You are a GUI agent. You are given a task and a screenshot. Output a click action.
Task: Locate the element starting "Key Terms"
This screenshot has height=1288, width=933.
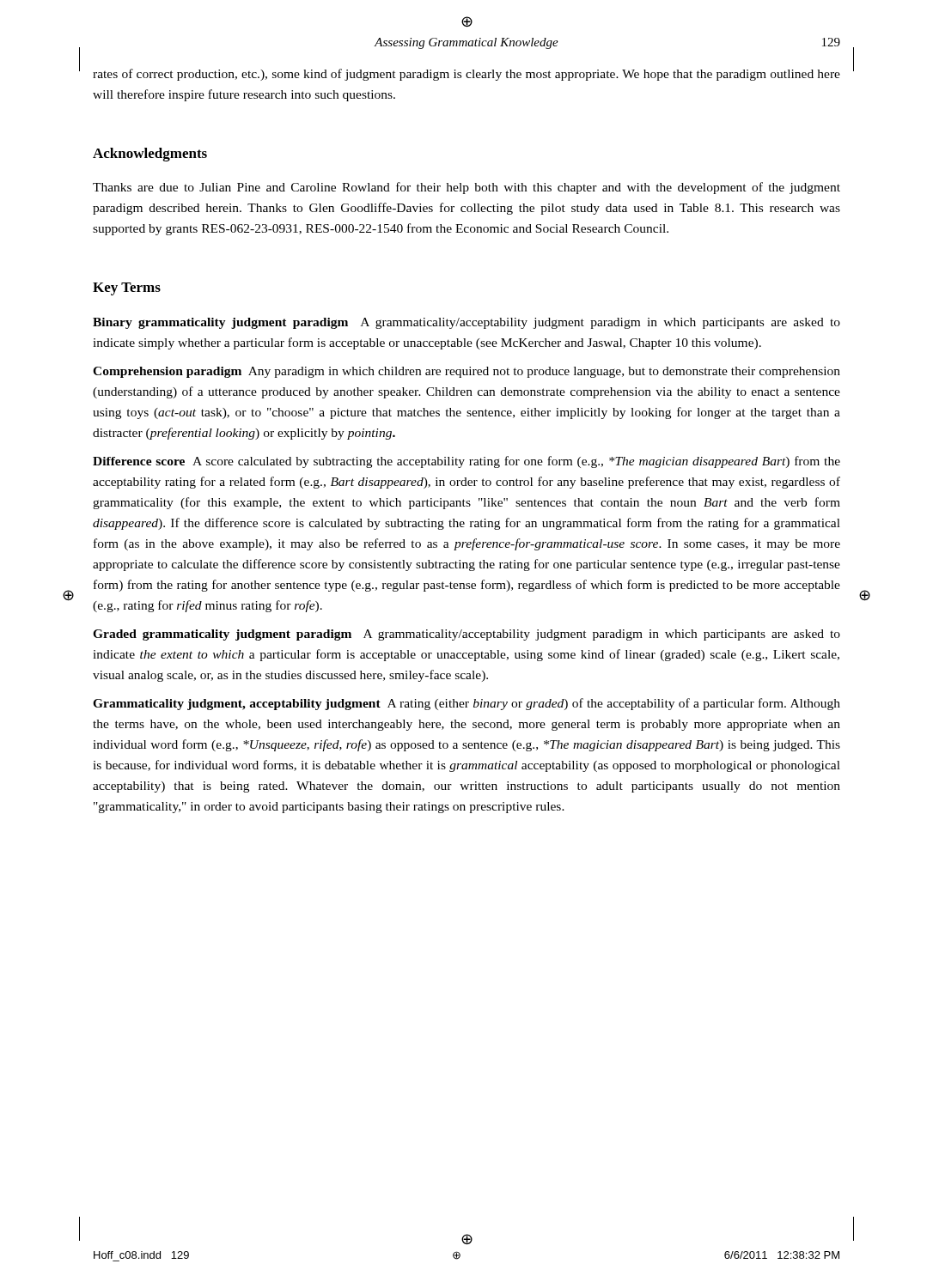tap(127, 288)
